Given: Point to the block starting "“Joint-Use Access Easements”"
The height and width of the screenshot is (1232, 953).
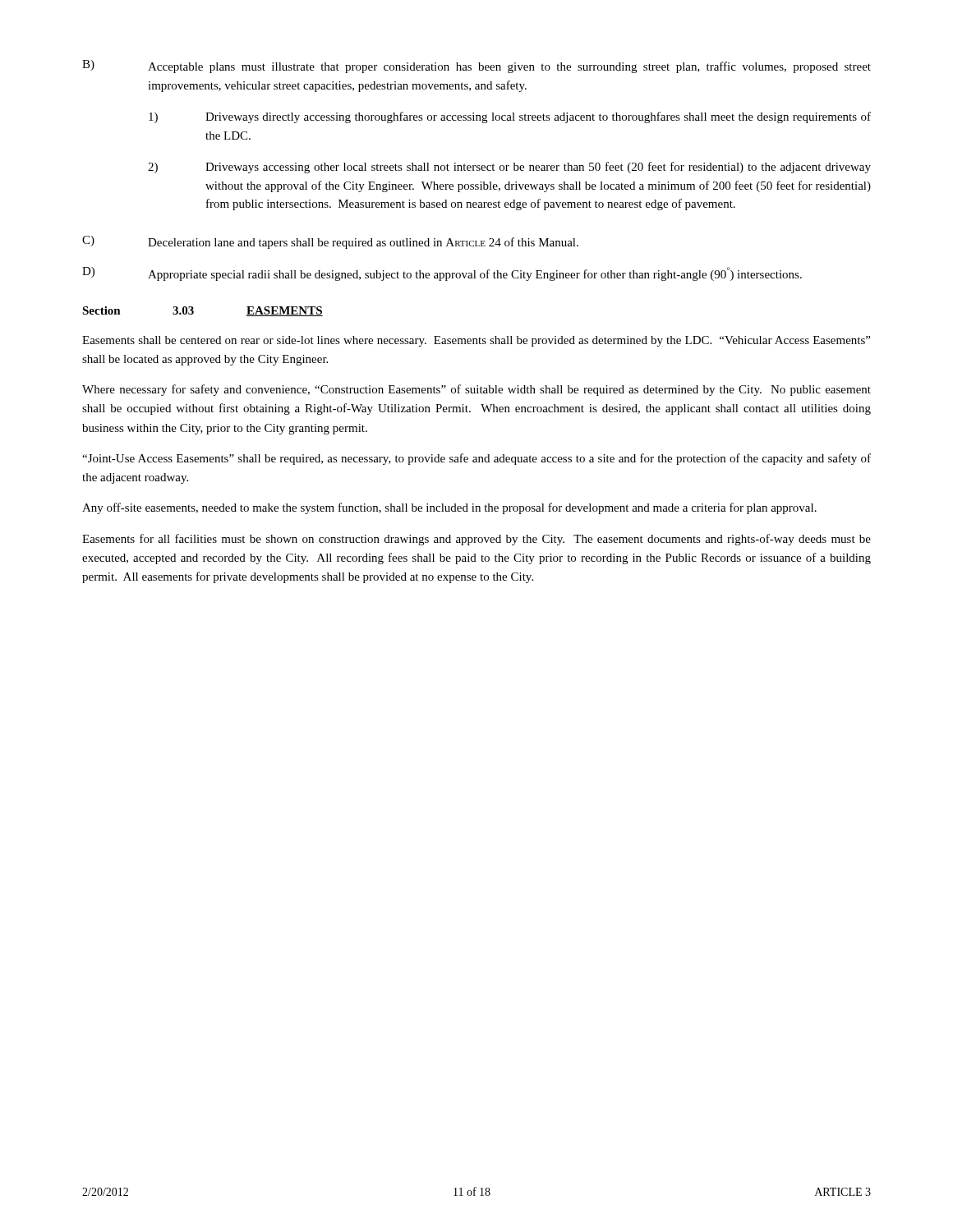Looking at the screenshot, I should (x=476, y=468).
